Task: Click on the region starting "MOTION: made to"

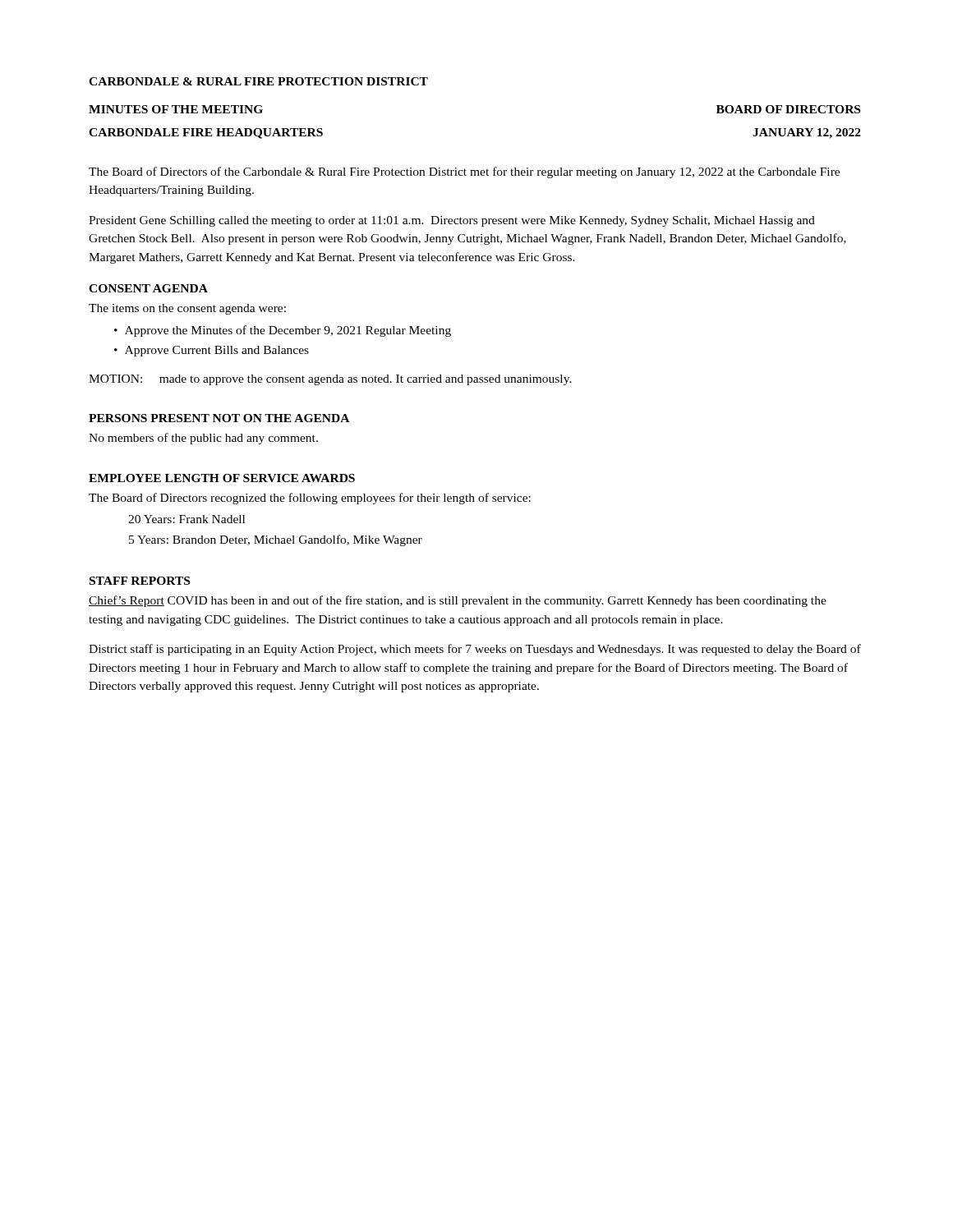Action: (330, 378)
